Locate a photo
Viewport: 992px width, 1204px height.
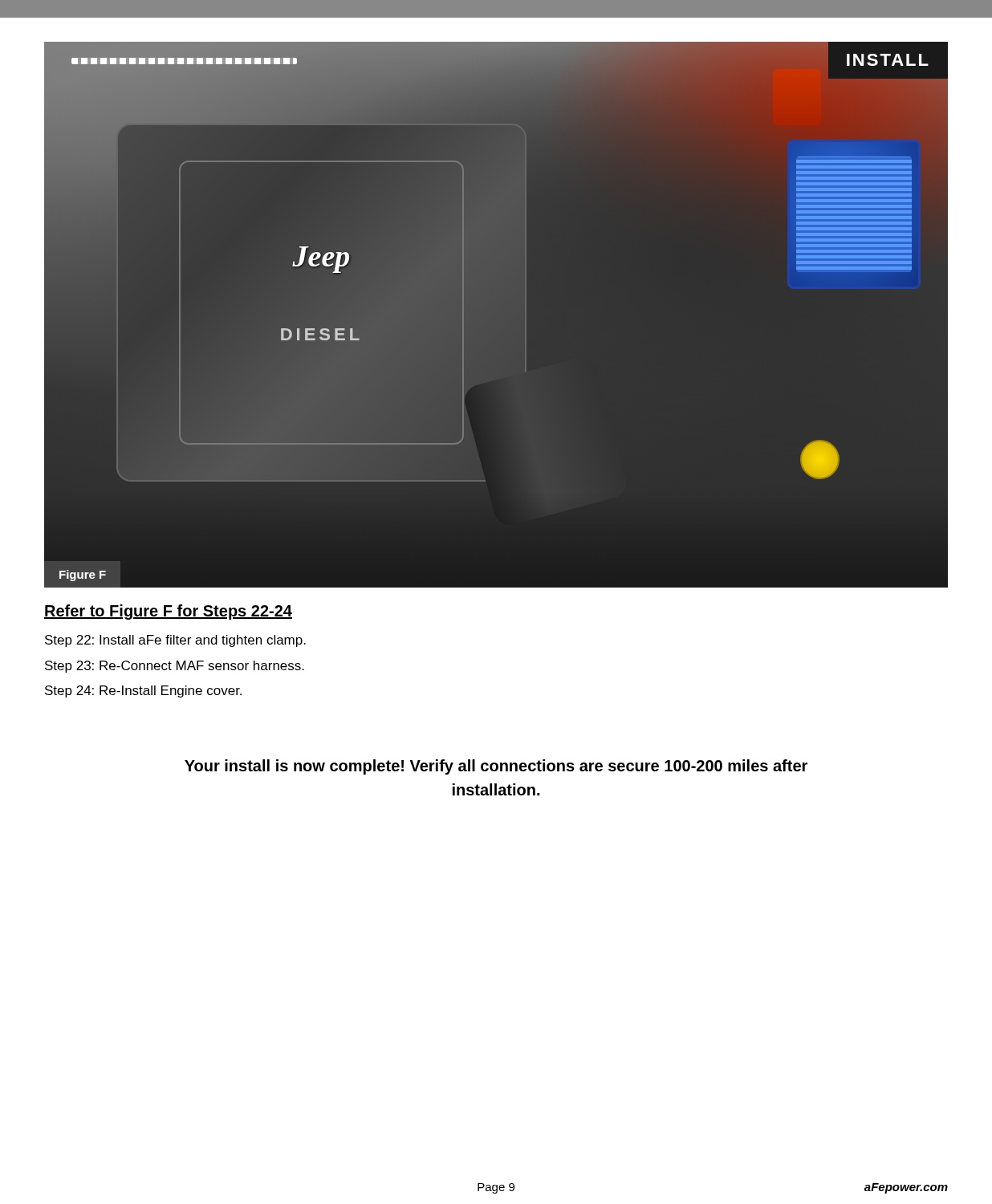coord(496,315)
